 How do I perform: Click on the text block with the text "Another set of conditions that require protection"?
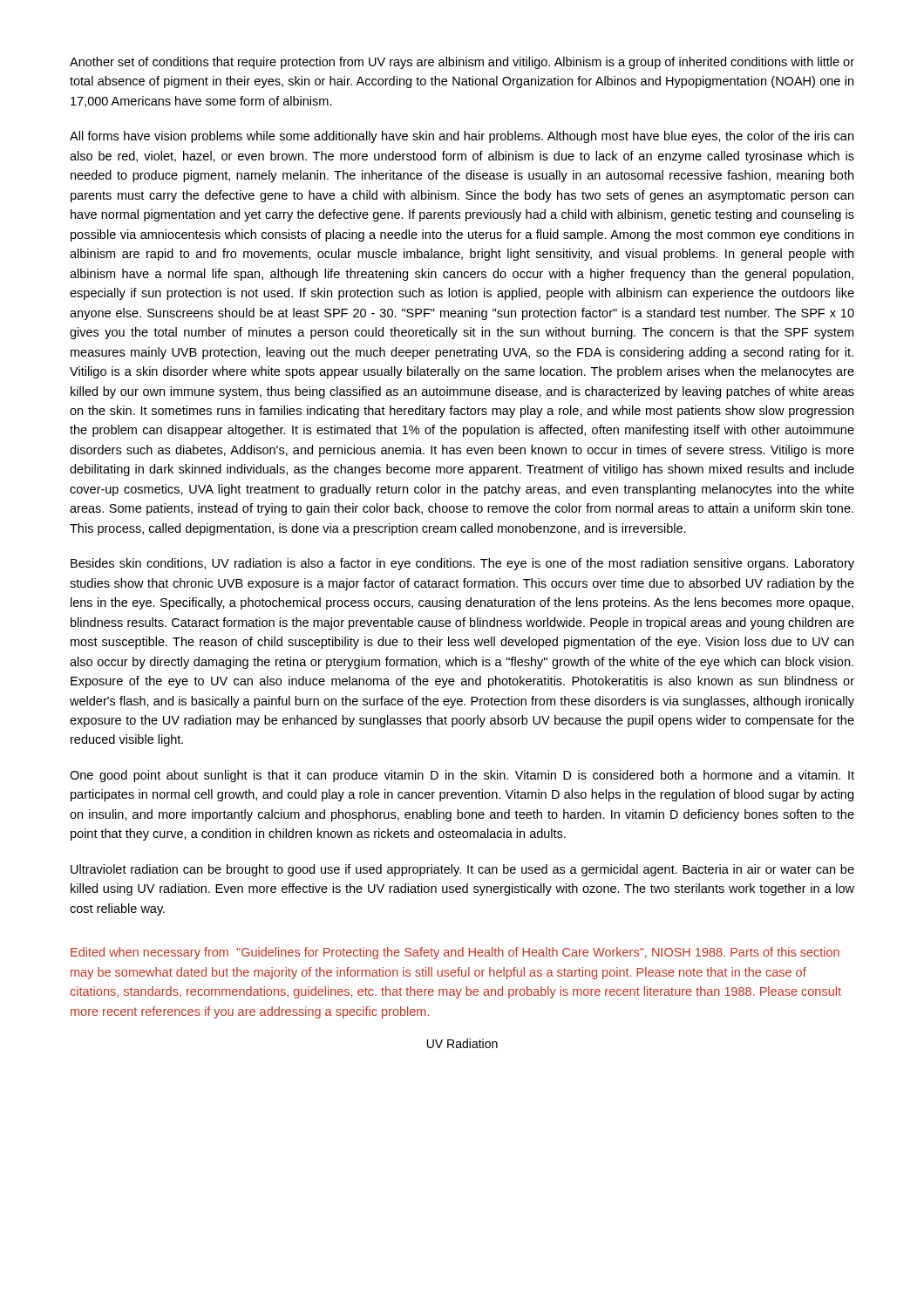pyautogui.click(x=462, y=81)
